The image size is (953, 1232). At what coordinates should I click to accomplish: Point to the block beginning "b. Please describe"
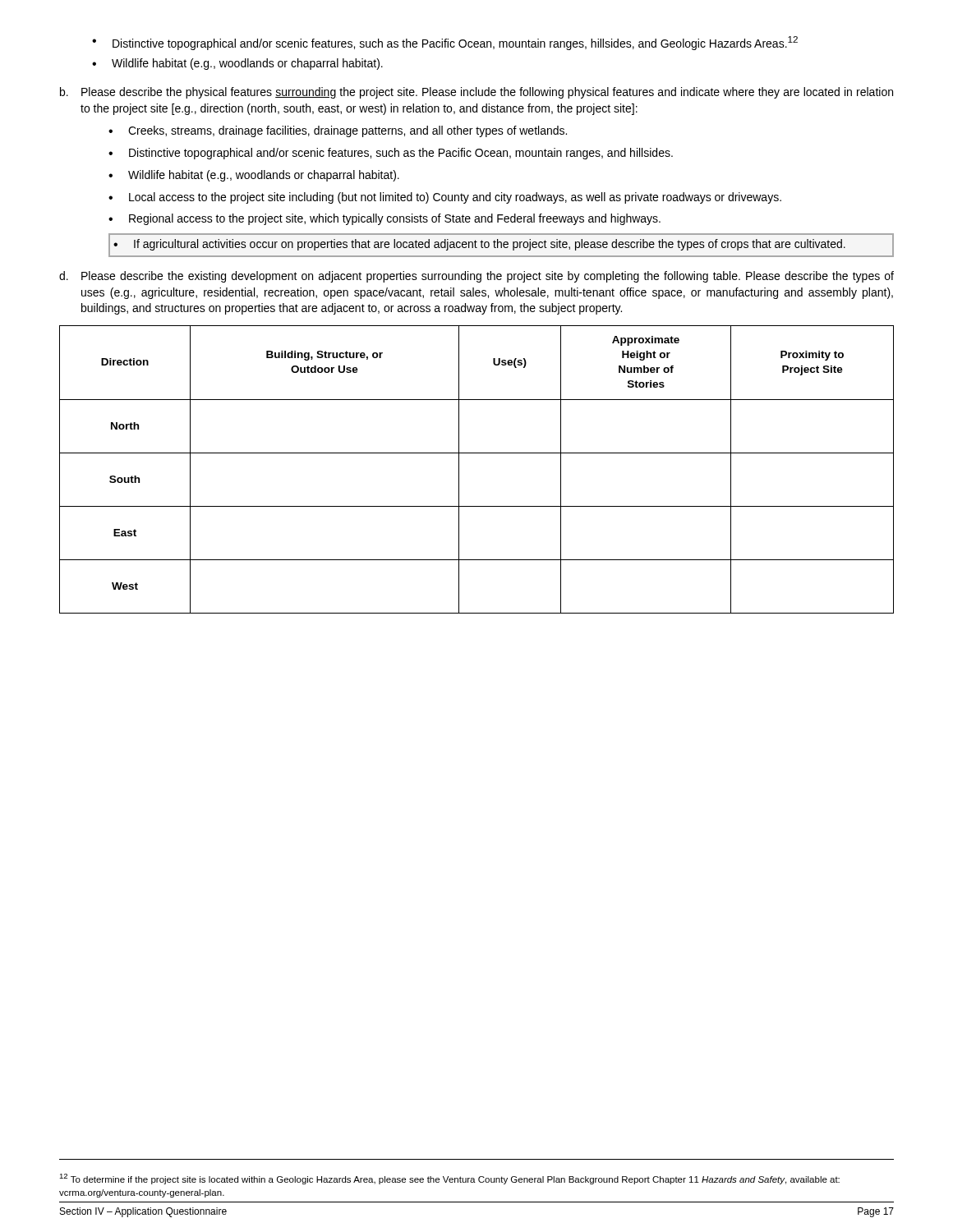pos(476,101)
